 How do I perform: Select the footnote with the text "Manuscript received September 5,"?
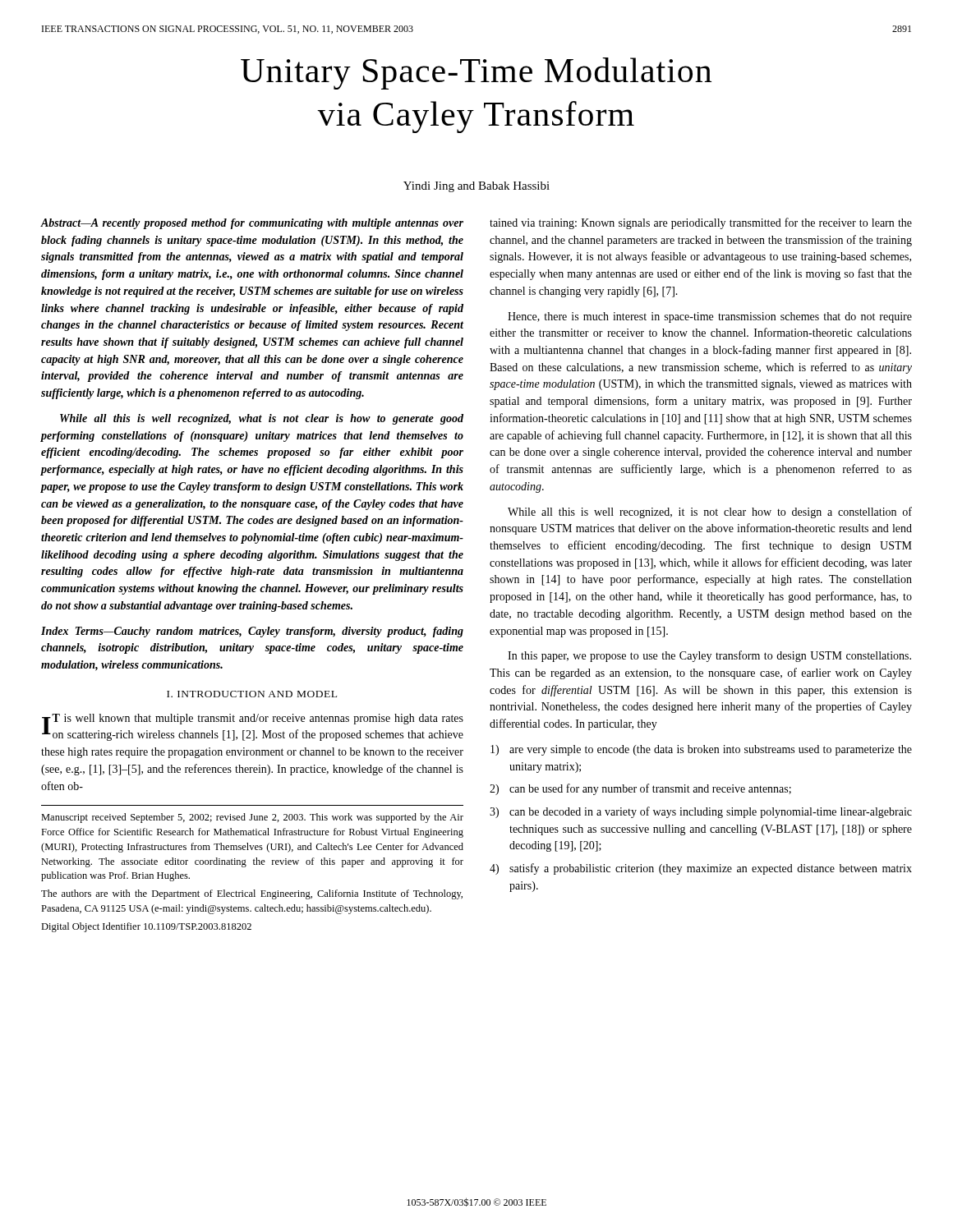[252, 873]
